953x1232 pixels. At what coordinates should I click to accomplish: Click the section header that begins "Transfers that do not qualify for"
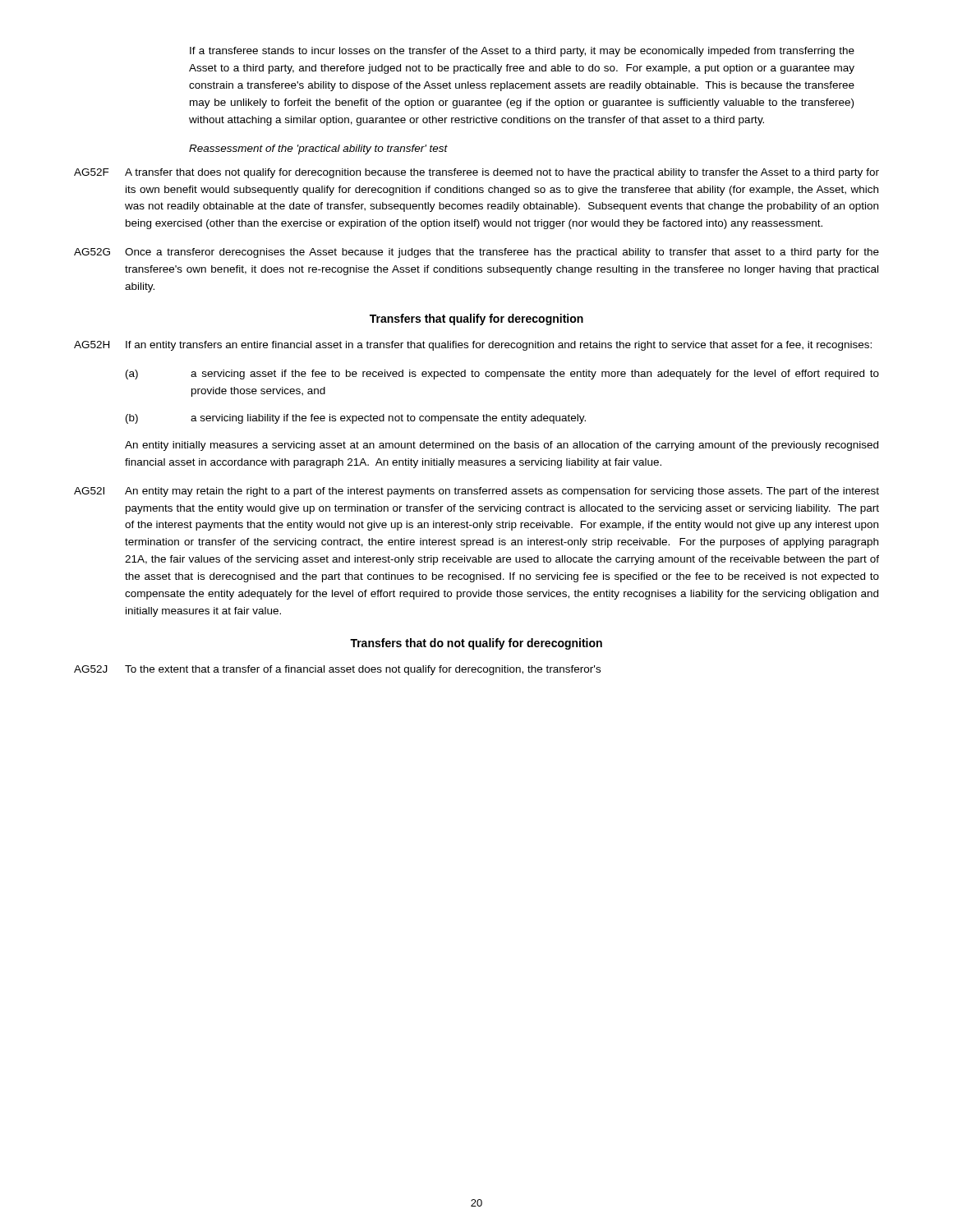click(476, 643)
